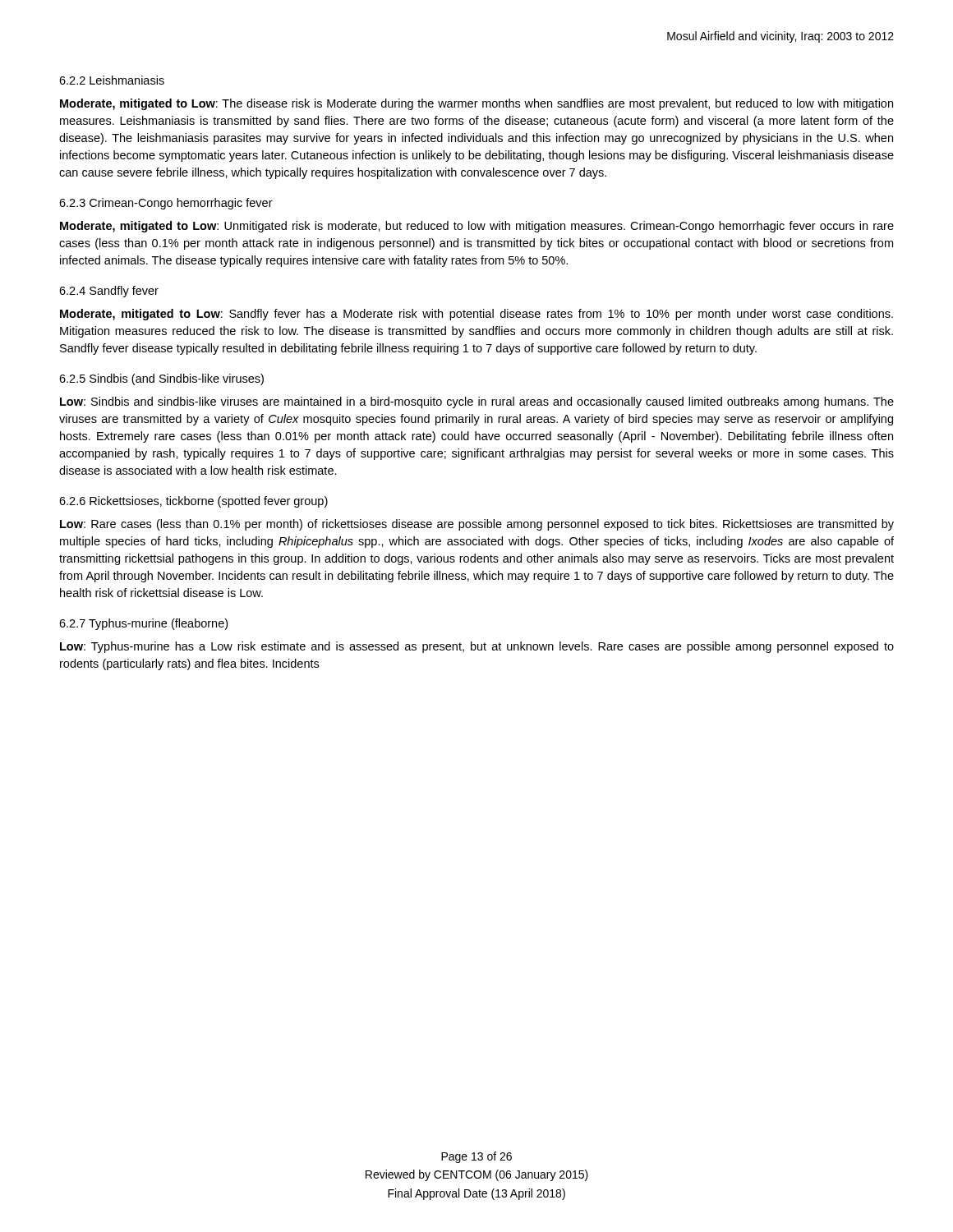The height and width of the screenshot is (1232, 953).
Task: Select the passage starting "Moderate, mitigated to Low: Unmitigated risk"
Action: [476, 243]
